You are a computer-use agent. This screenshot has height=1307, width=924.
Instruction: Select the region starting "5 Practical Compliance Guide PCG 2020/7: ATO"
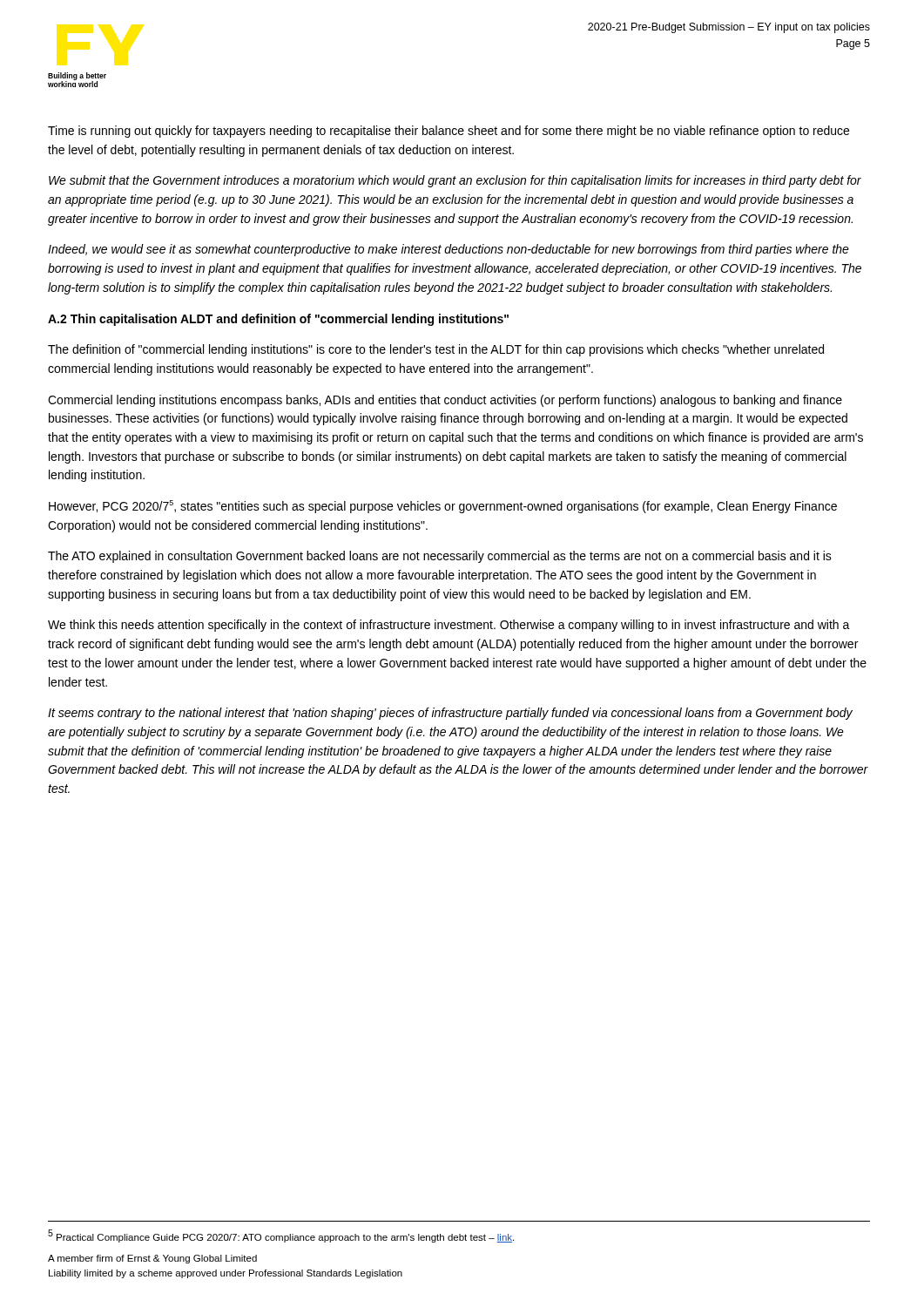(x=281, y=1235)
